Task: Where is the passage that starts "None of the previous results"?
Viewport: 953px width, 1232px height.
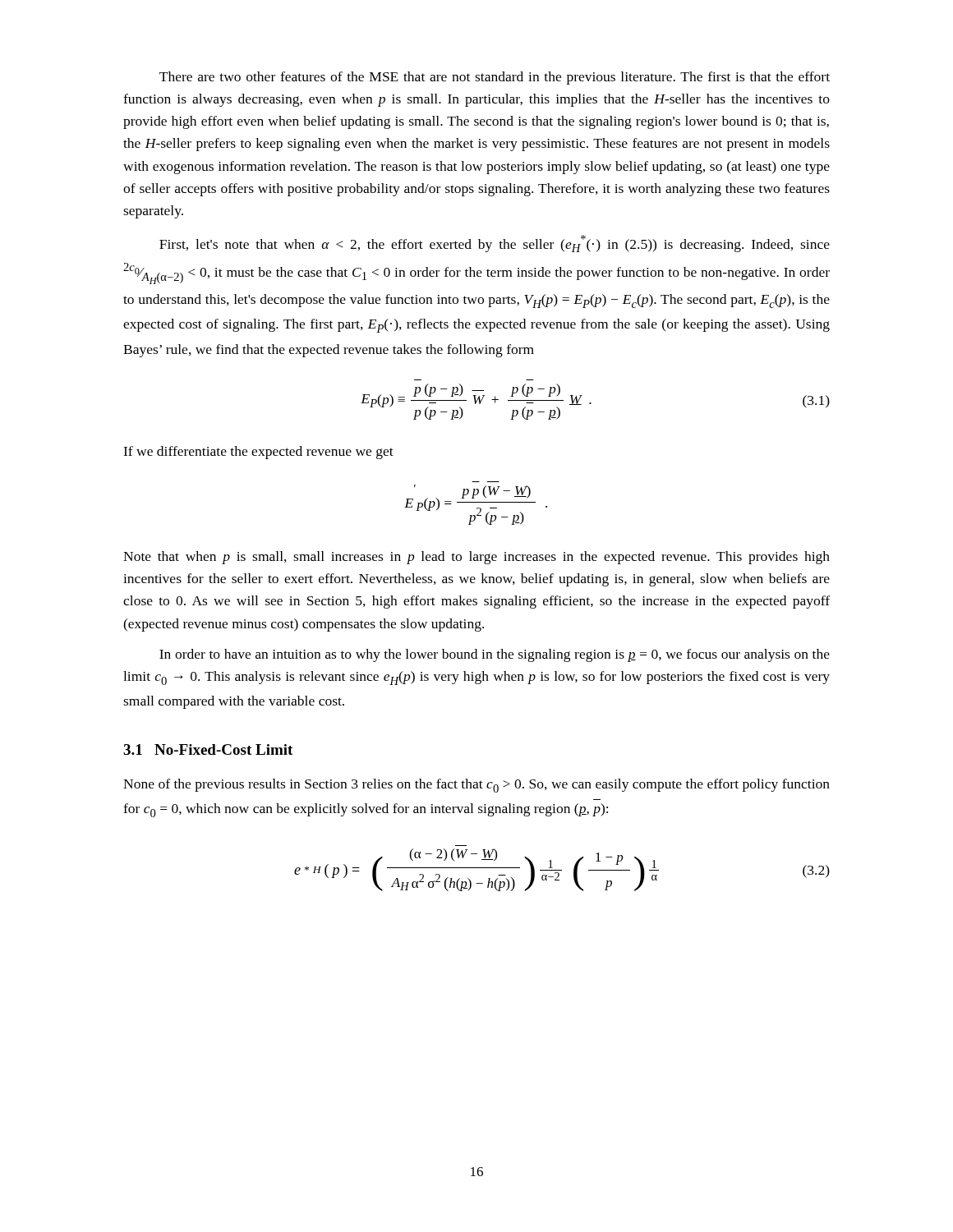Action: coord(476,797)
